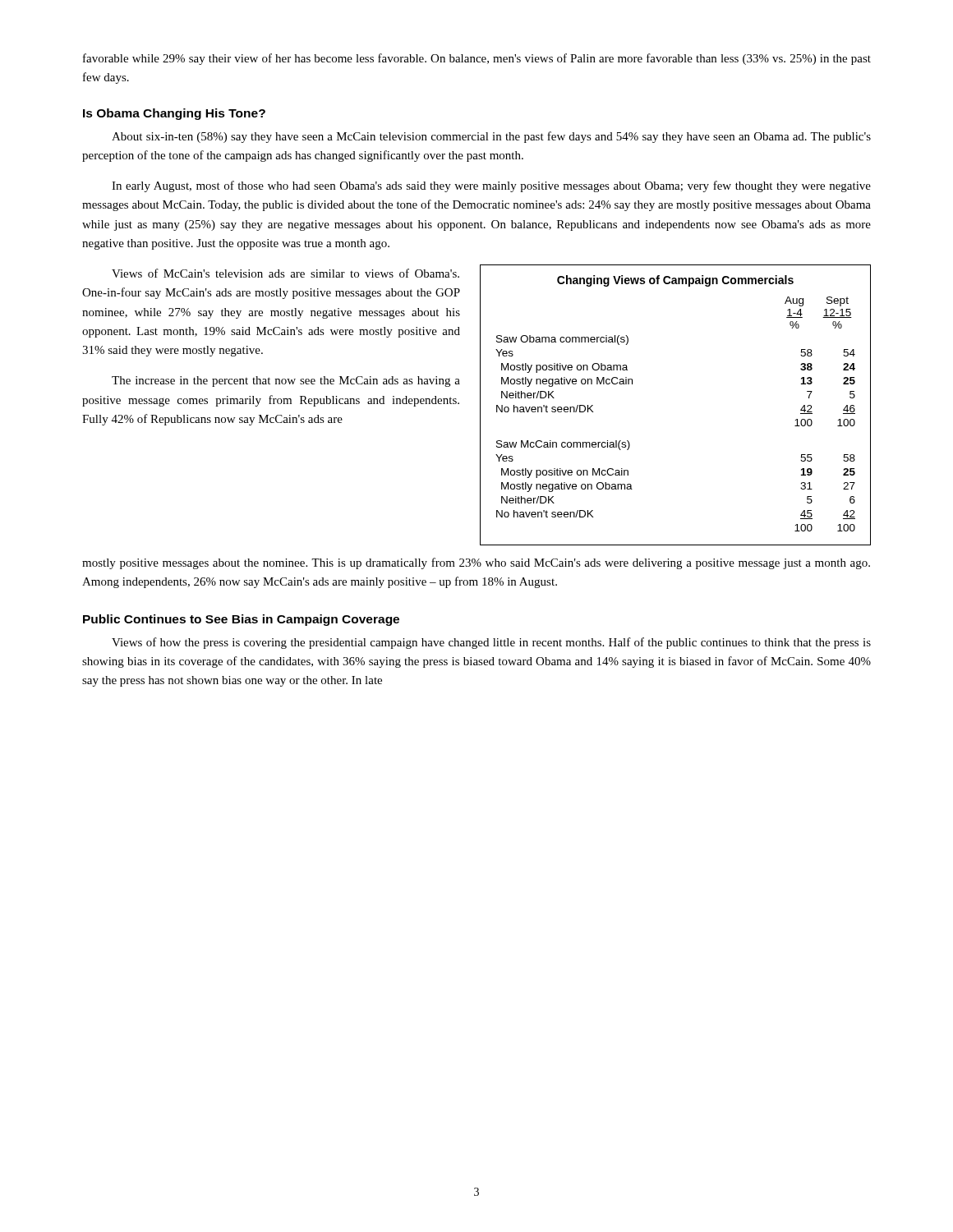Locate the text "Public Continues to See Bias in Campaign Coverage"
The image size is (953, 1232).
241,618
